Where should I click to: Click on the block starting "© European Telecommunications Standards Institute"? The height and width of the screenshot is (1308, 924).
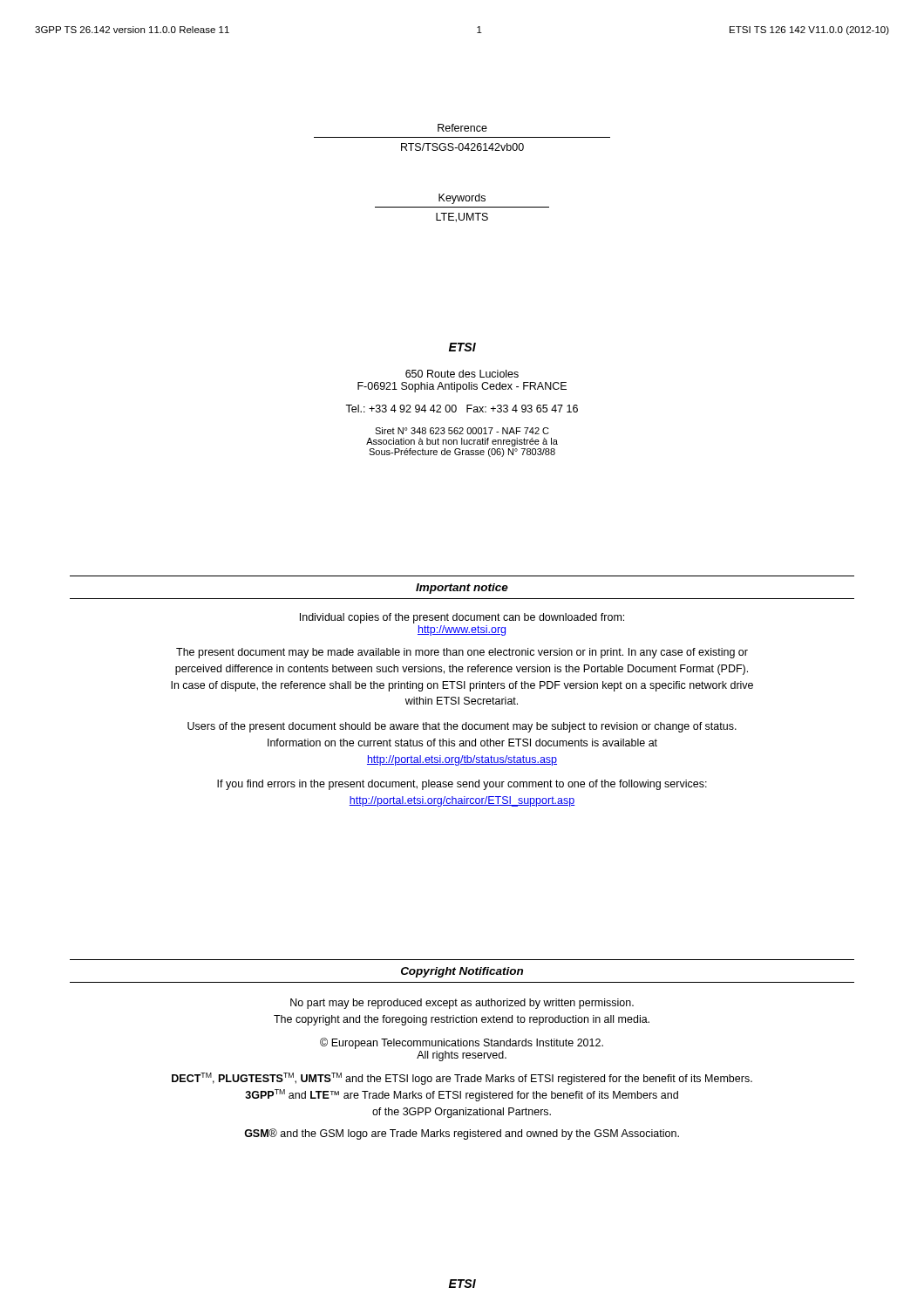coord(462,1049)
